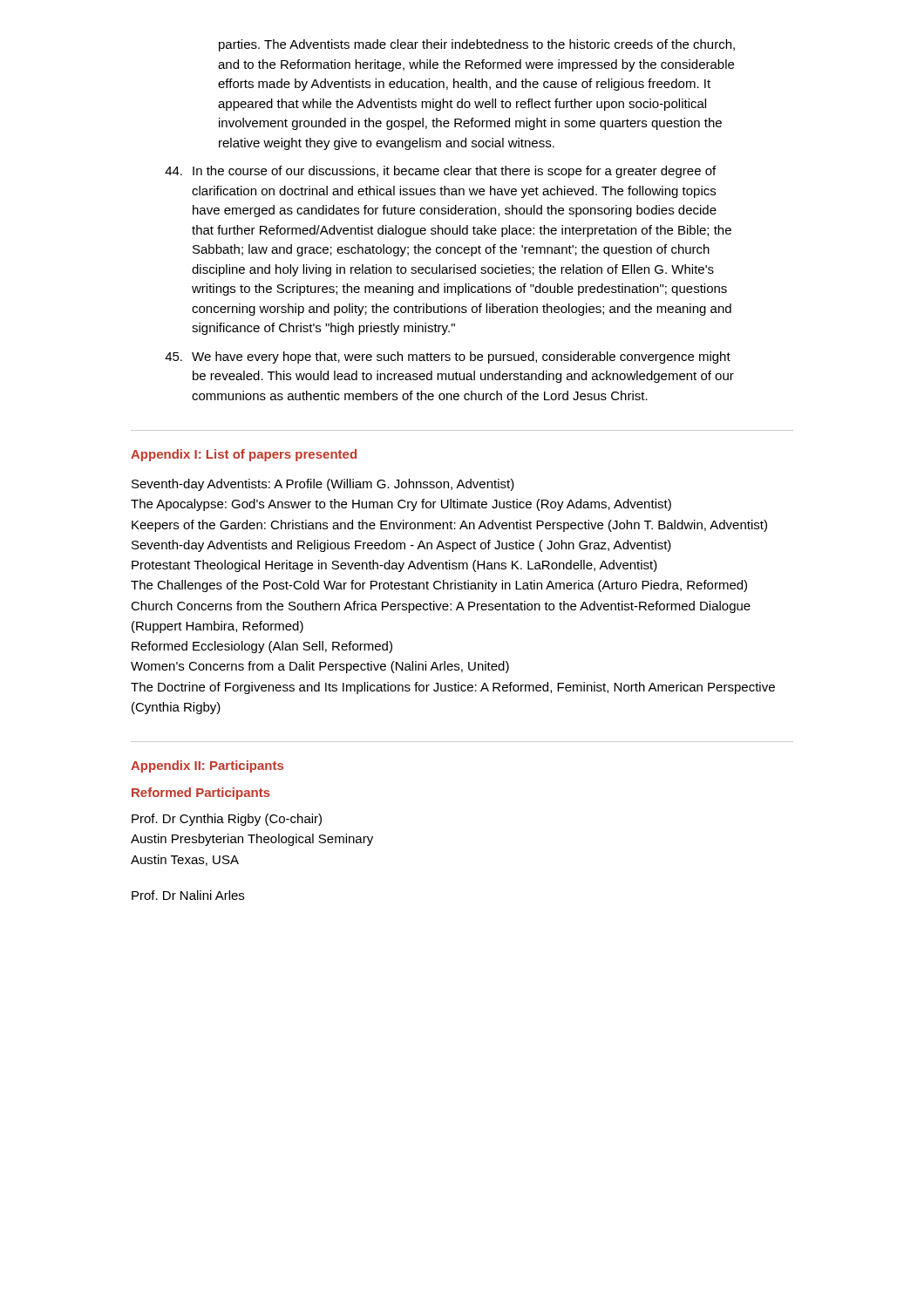Point to the element starting "44. In the course"
924x1308 pixels.
point(436,250)
